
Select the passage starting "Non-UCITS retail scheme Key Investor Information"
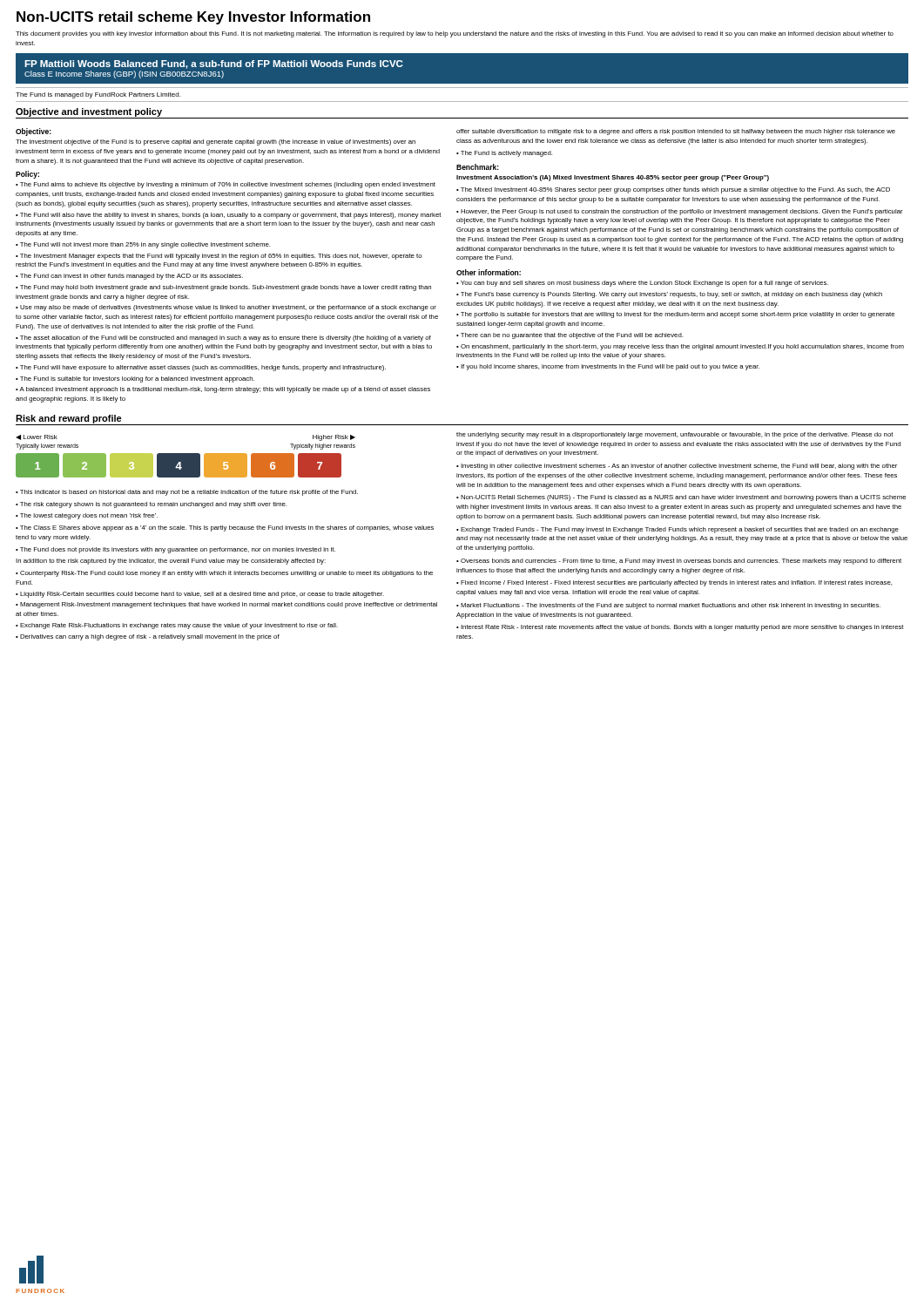point(193,17)
